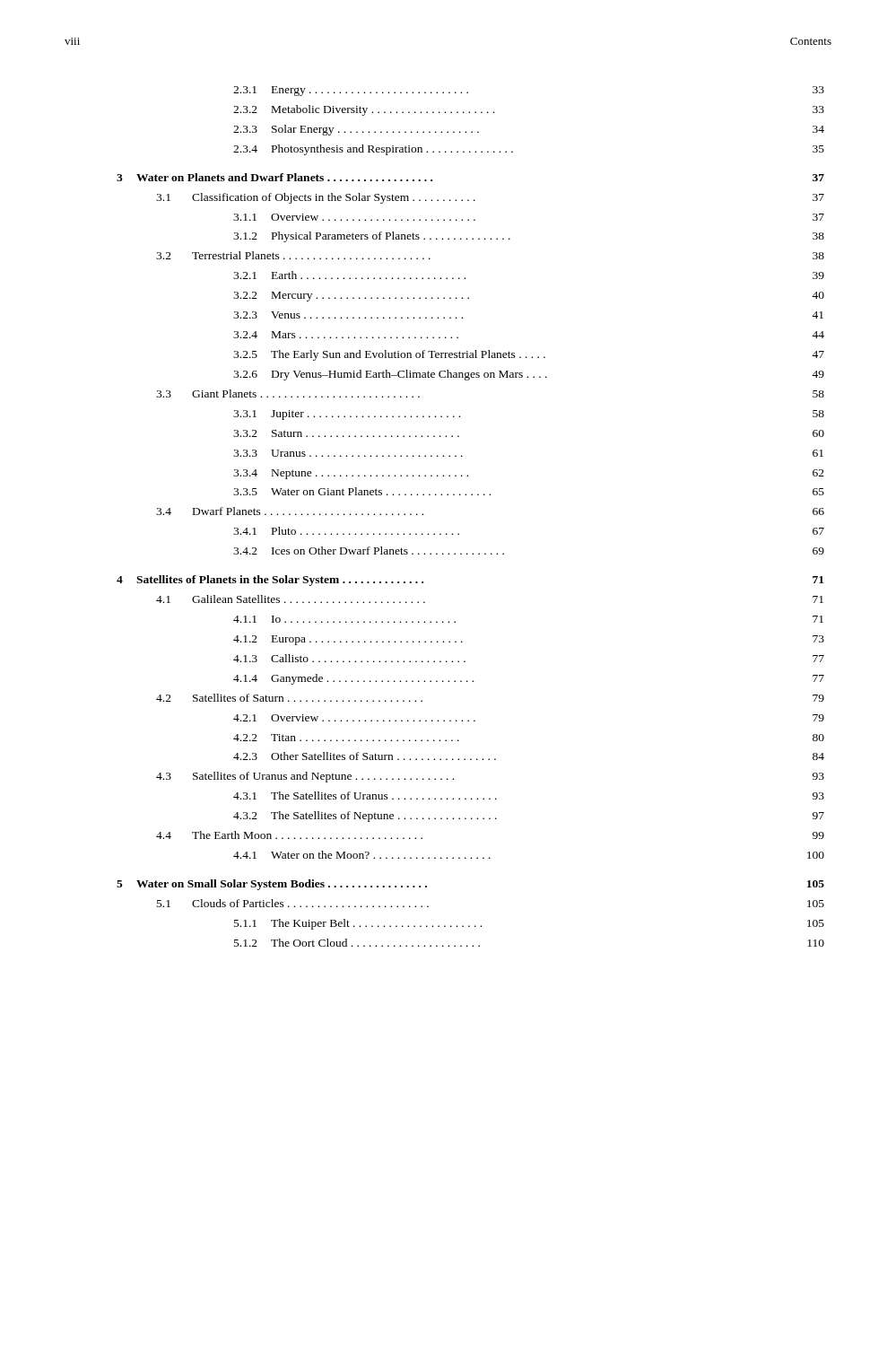Click on the list item that says "5.1.1 The Kuiper Belt . ."
896x1346 pixels.
(x=245, y=924)
